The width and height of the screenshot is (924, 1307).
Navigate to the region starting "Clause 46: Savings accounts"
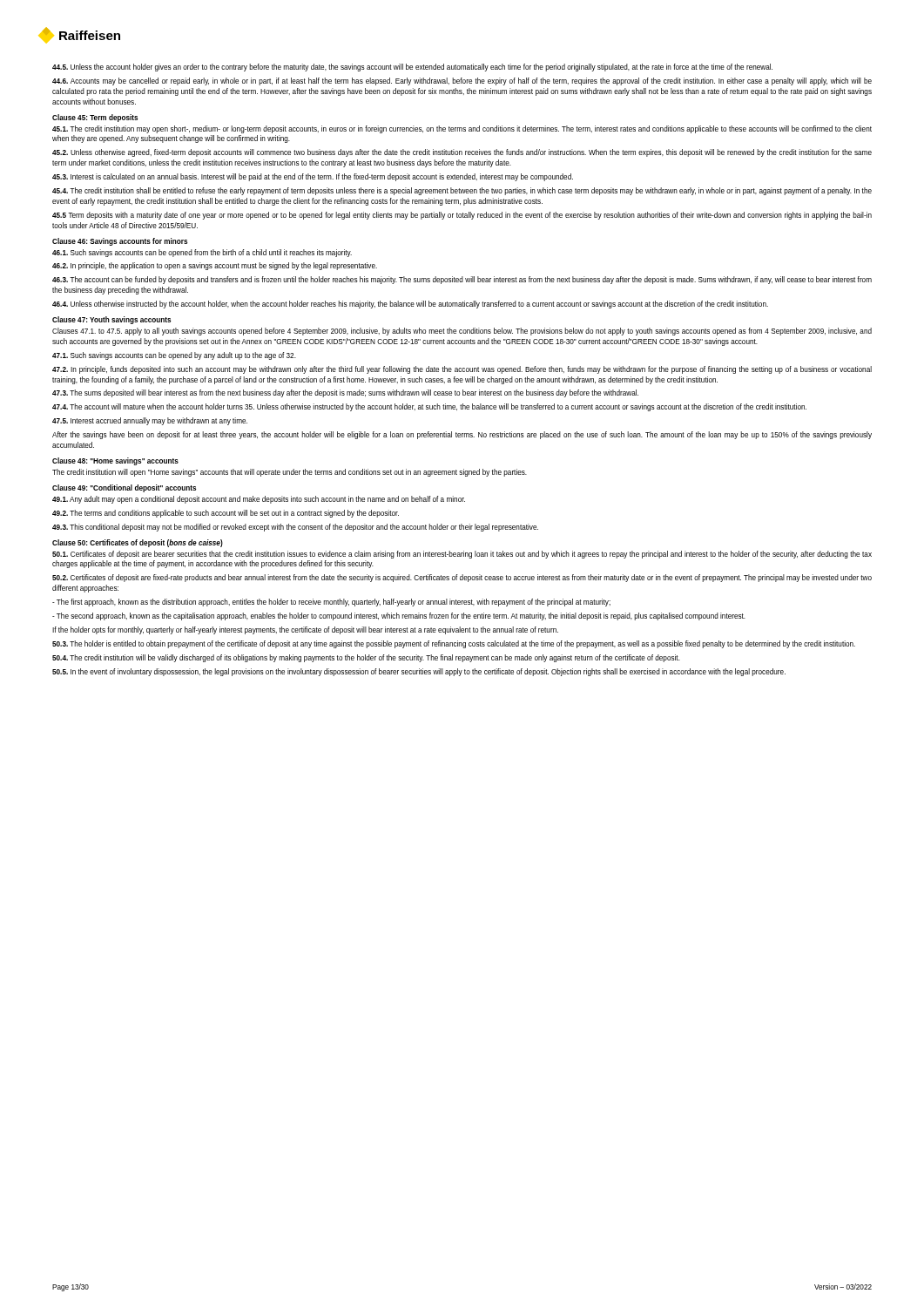click(120, 241)
